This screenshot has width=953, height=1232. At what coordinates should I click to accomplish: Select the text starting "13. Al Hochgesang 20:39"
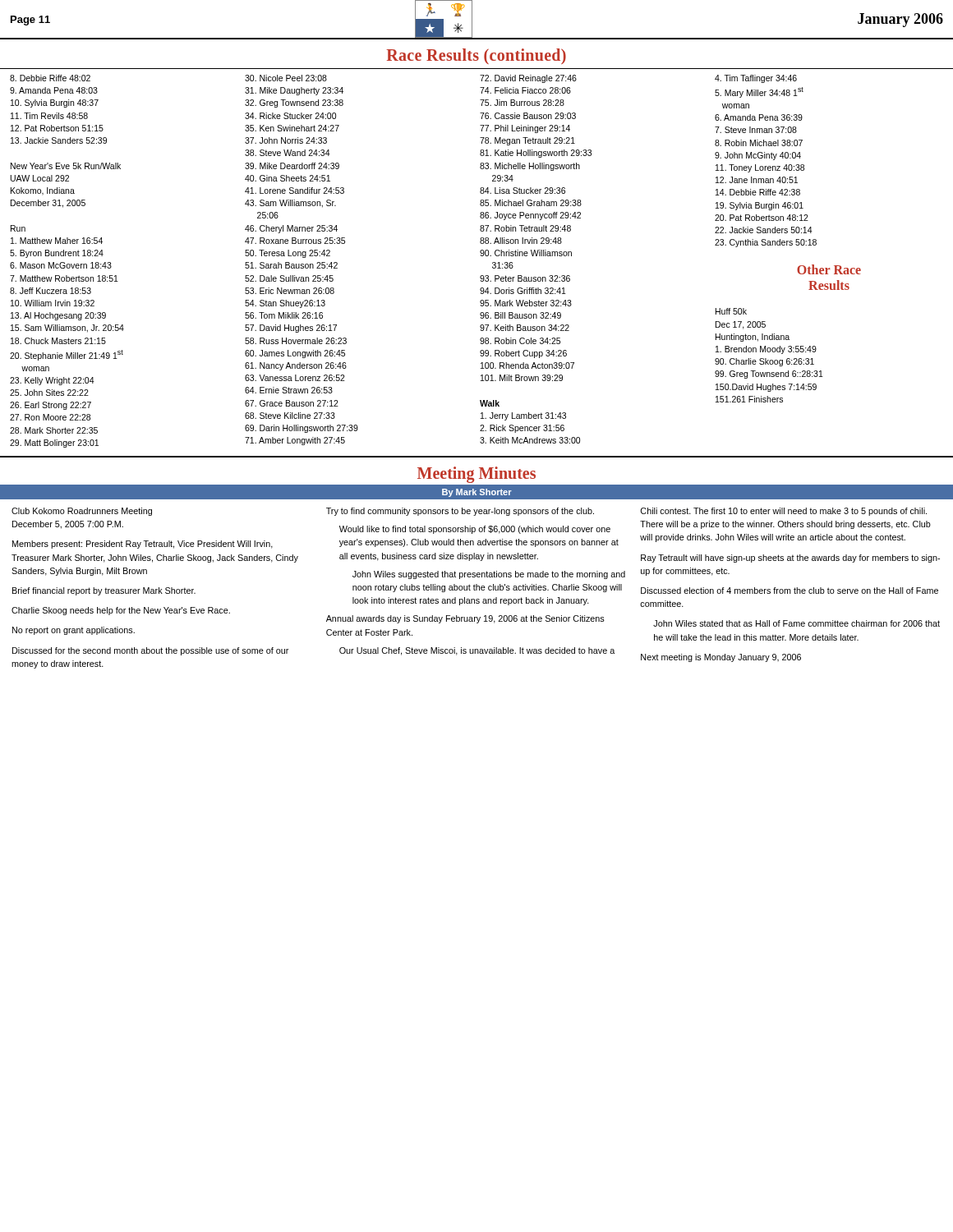click(58, 316)
